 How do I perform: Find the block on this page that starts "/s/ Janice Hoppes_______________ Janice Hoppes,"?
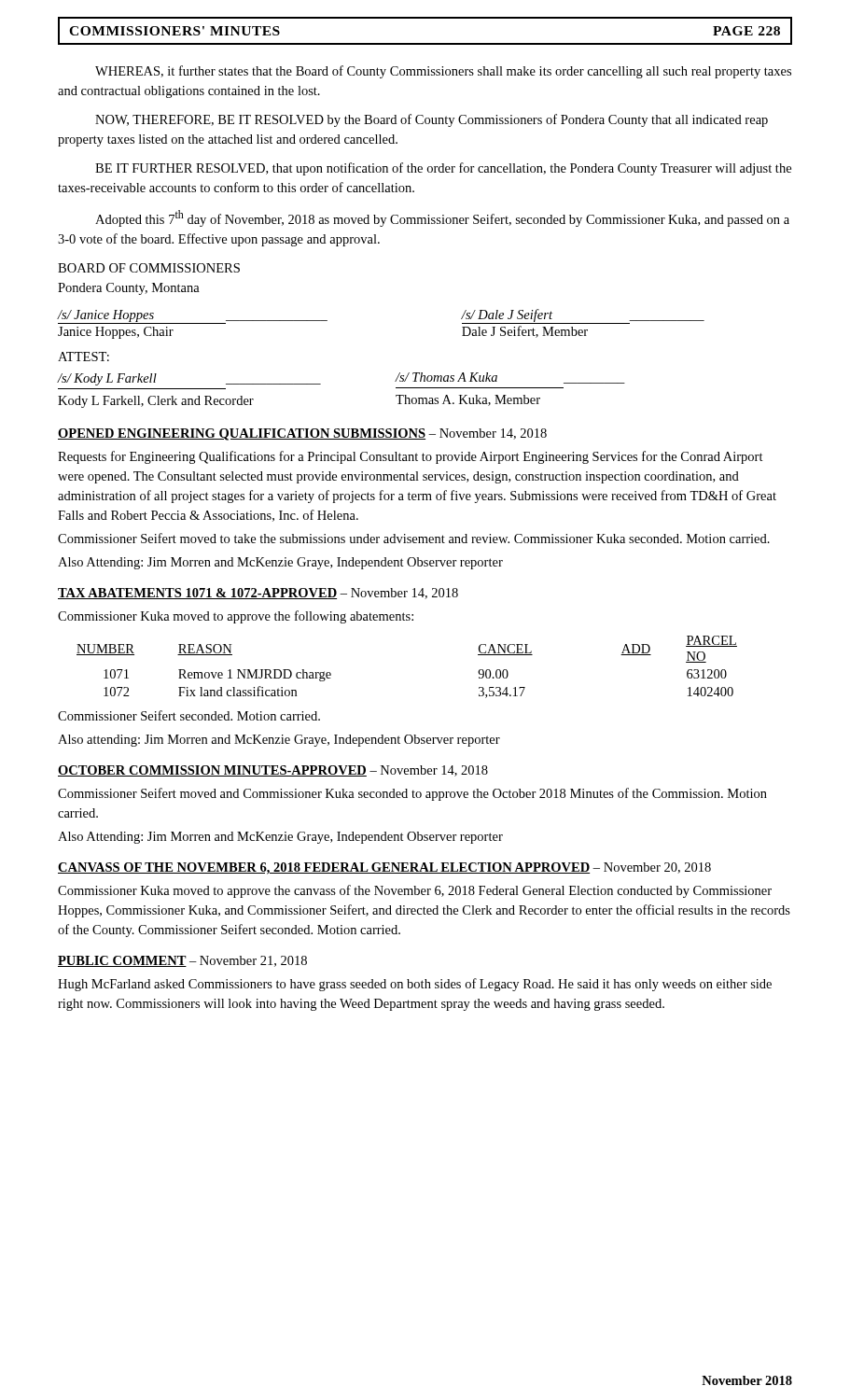point(193,323)
